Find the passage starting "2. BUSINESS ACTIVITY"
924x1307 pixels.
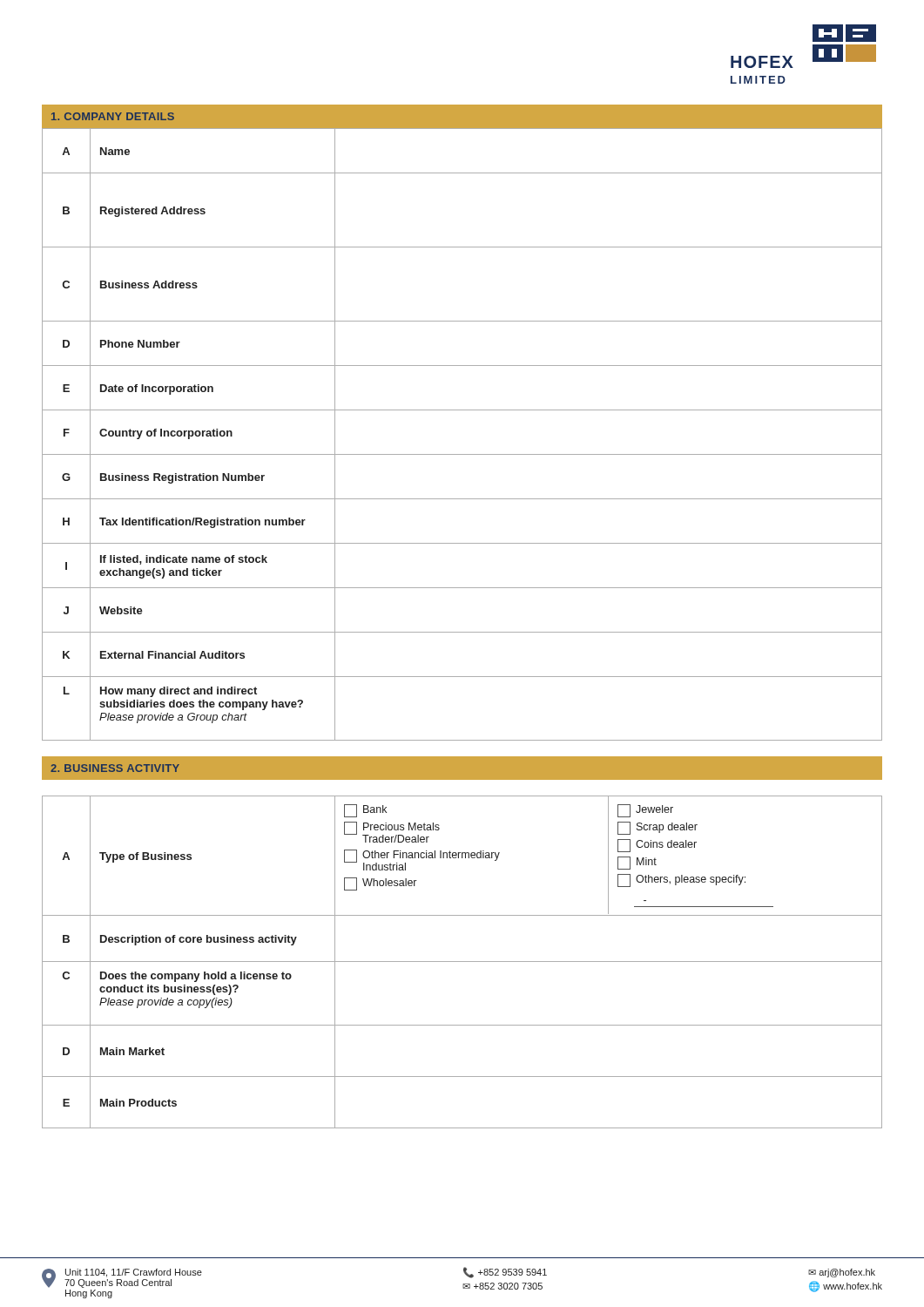pyautogui.click(x=462, y=768)
